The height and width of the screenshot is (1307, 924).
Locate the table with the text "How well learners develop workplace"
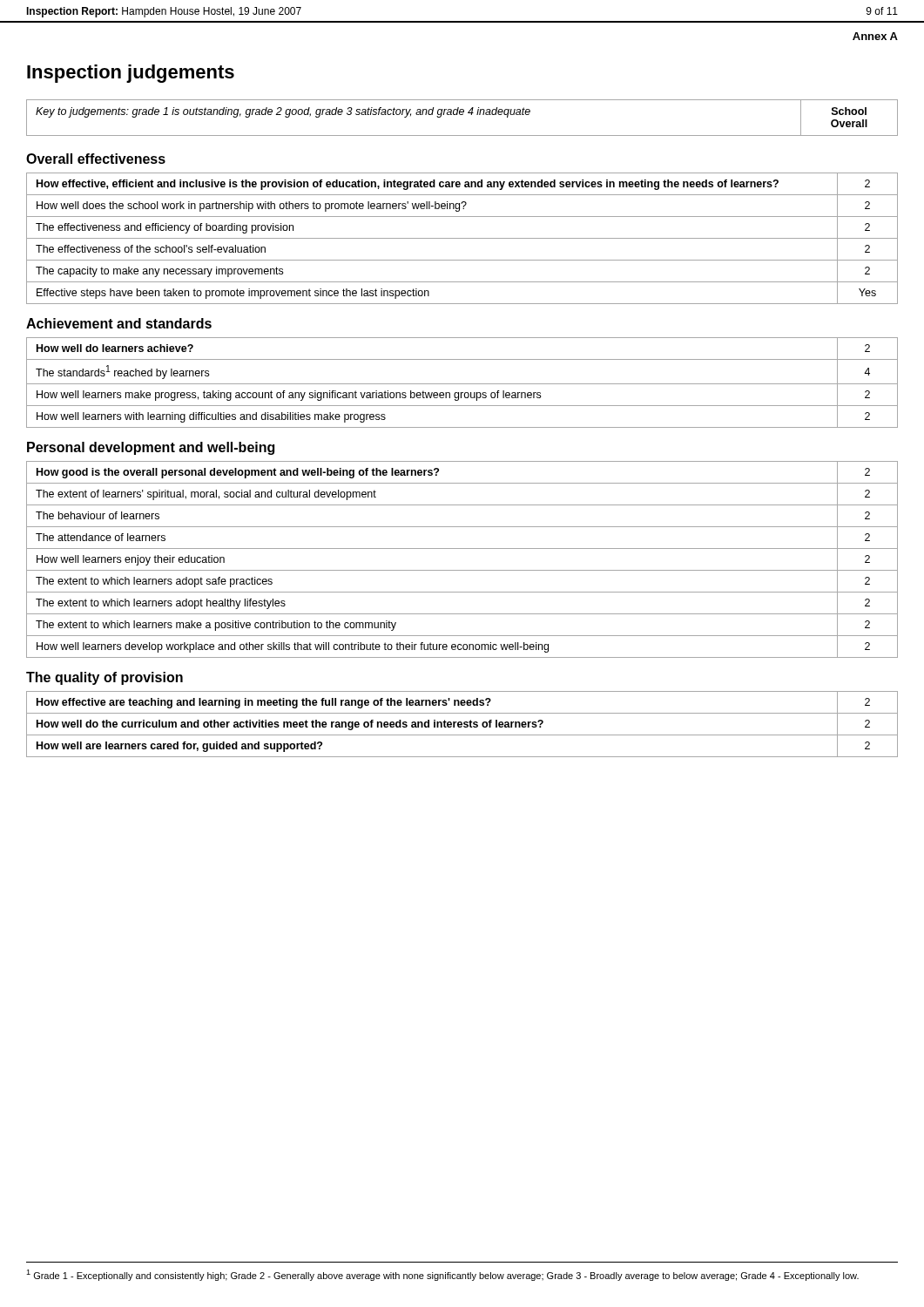(x=462, y=560)
